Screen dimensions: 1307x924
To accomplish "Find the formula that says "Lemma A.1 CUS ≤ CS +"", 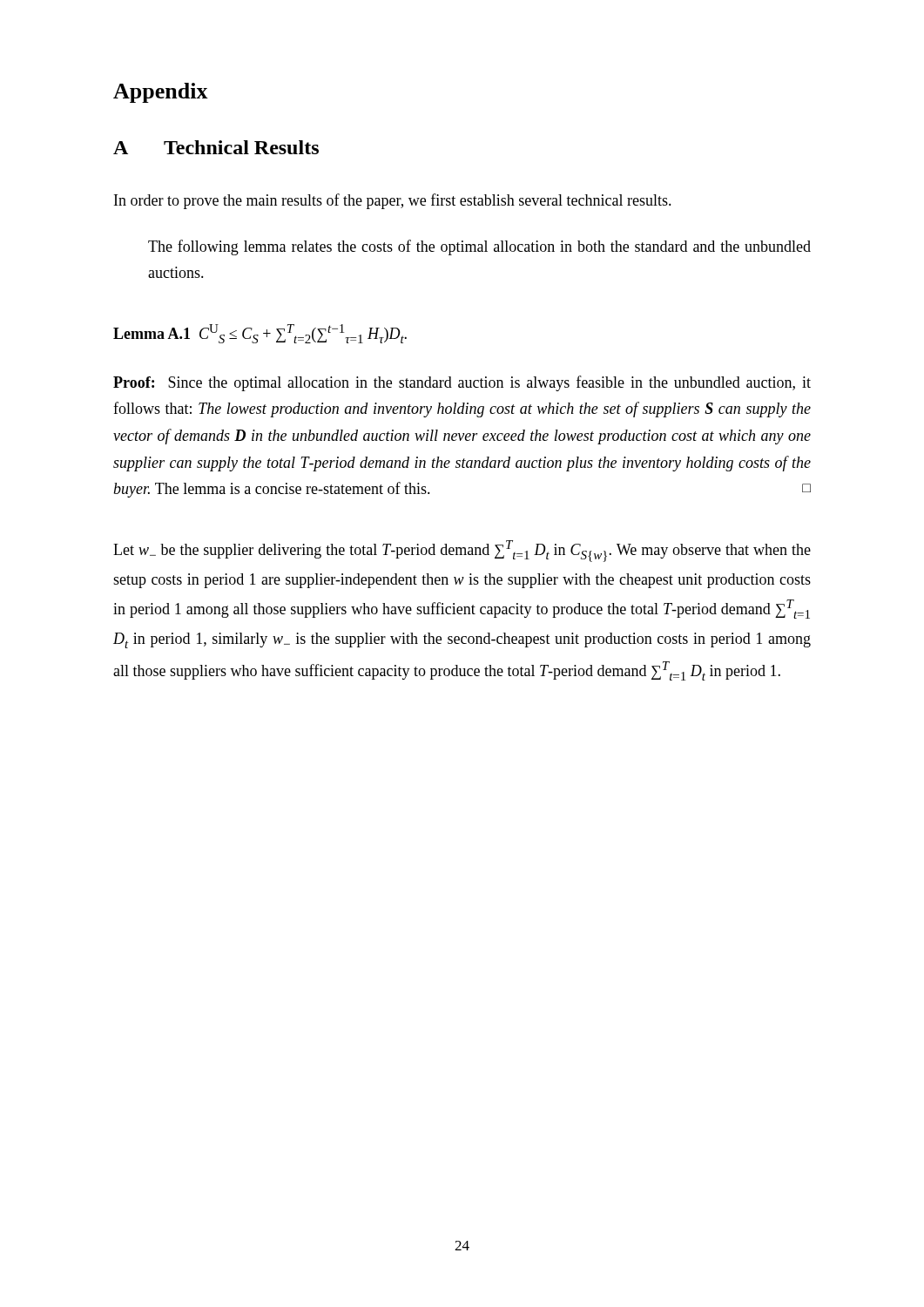I will (x=260, y=333).
